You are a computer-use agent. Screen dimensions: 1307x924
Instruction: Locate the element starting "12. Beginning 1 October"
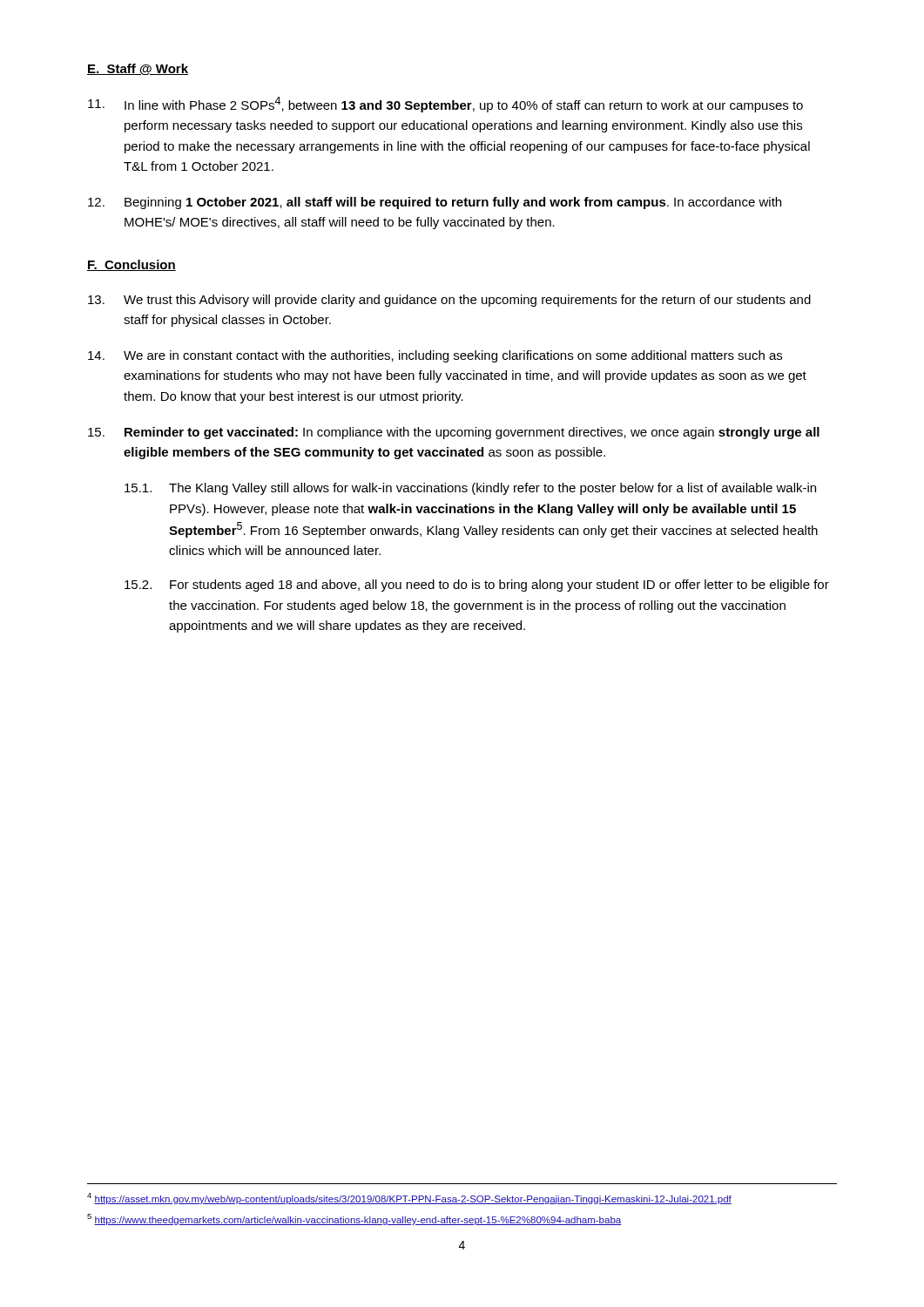point(462,212)
